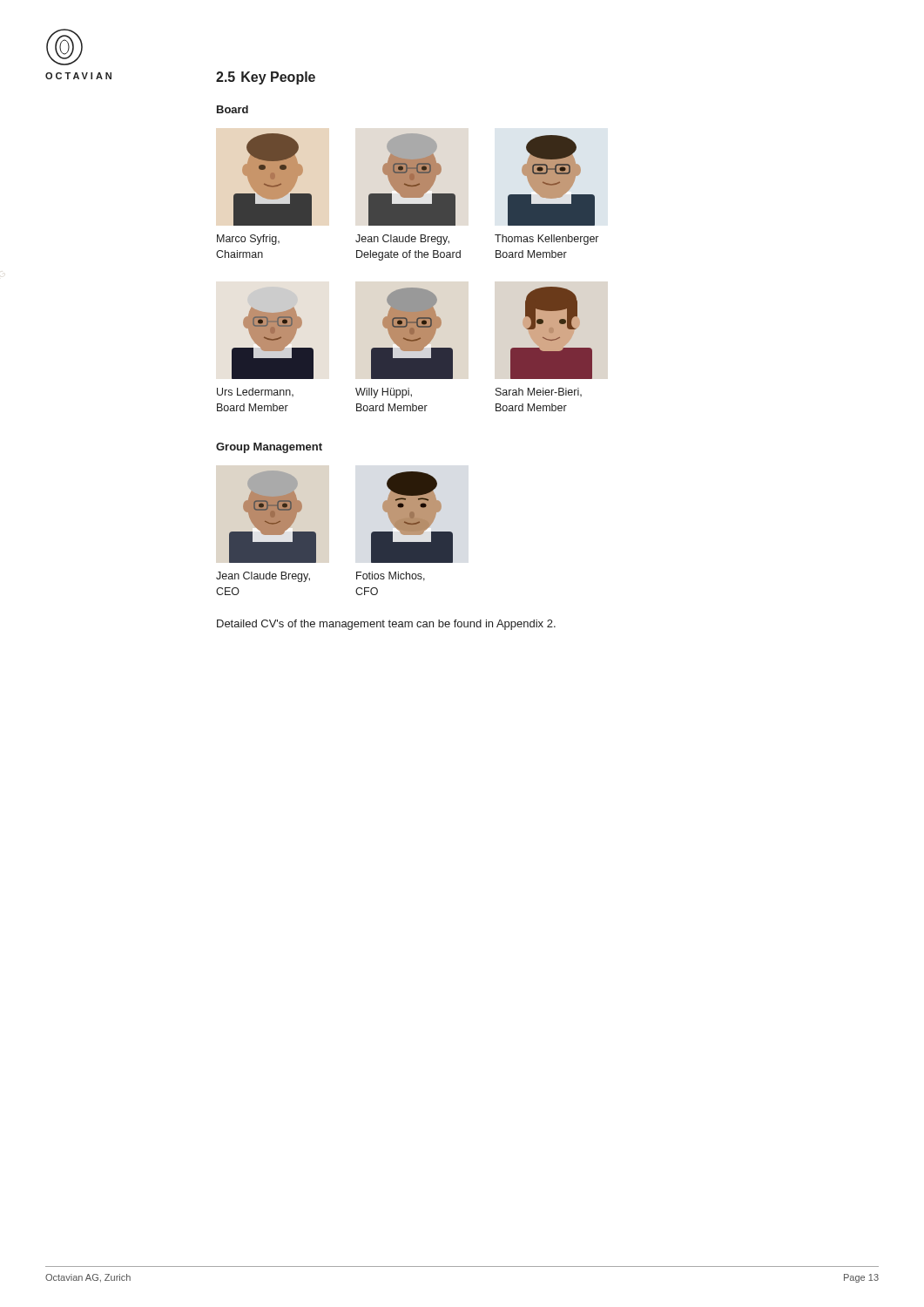Find the text block starting "Urs Ledermann,Board Member"

pyautogui.click(x=255, y=400)
